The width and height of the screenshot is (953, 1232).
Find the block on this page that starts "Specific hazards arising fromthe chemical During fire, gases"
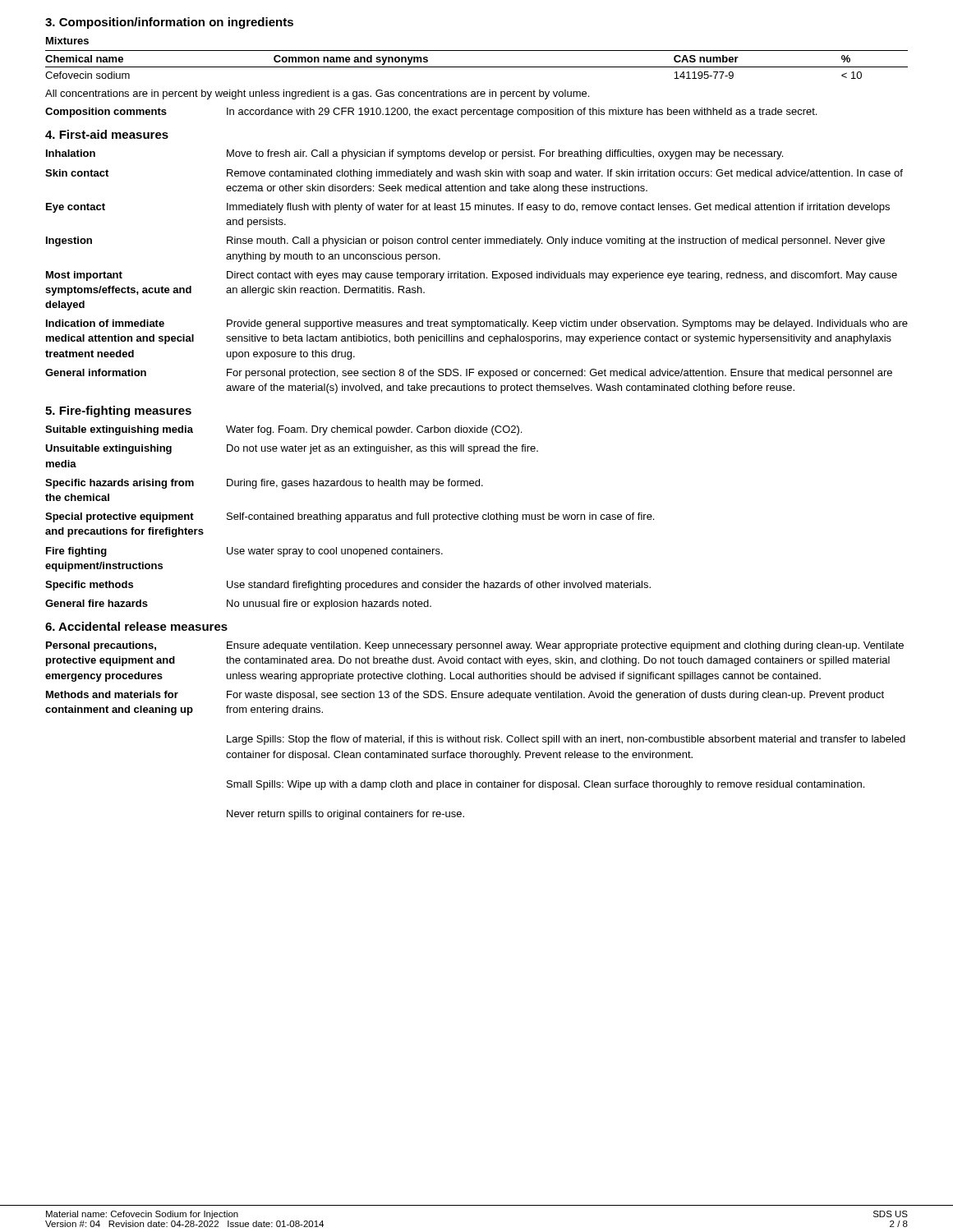tap(476, 490)
